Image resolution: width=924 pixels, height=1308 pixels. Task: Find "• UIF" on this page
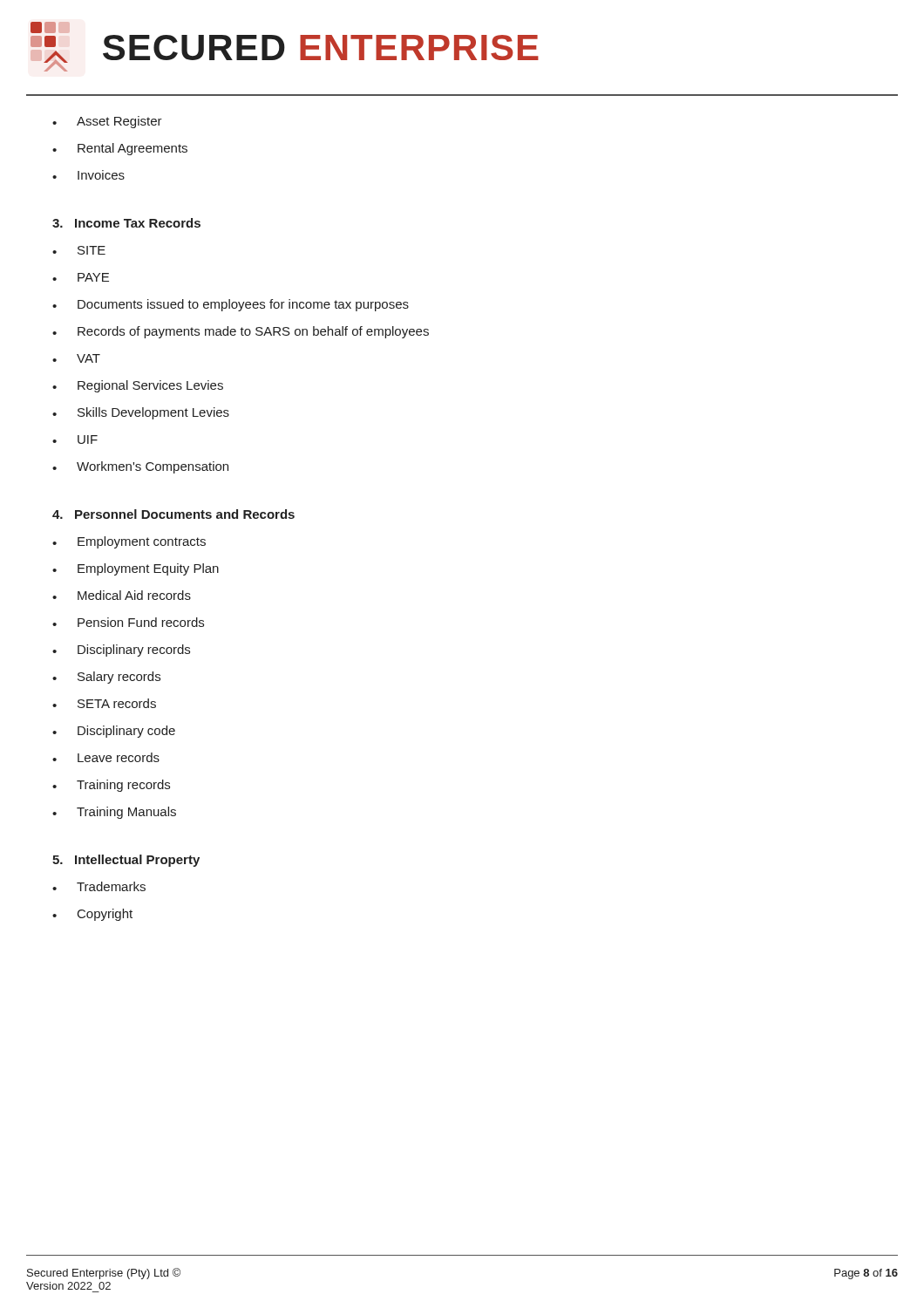75,441
